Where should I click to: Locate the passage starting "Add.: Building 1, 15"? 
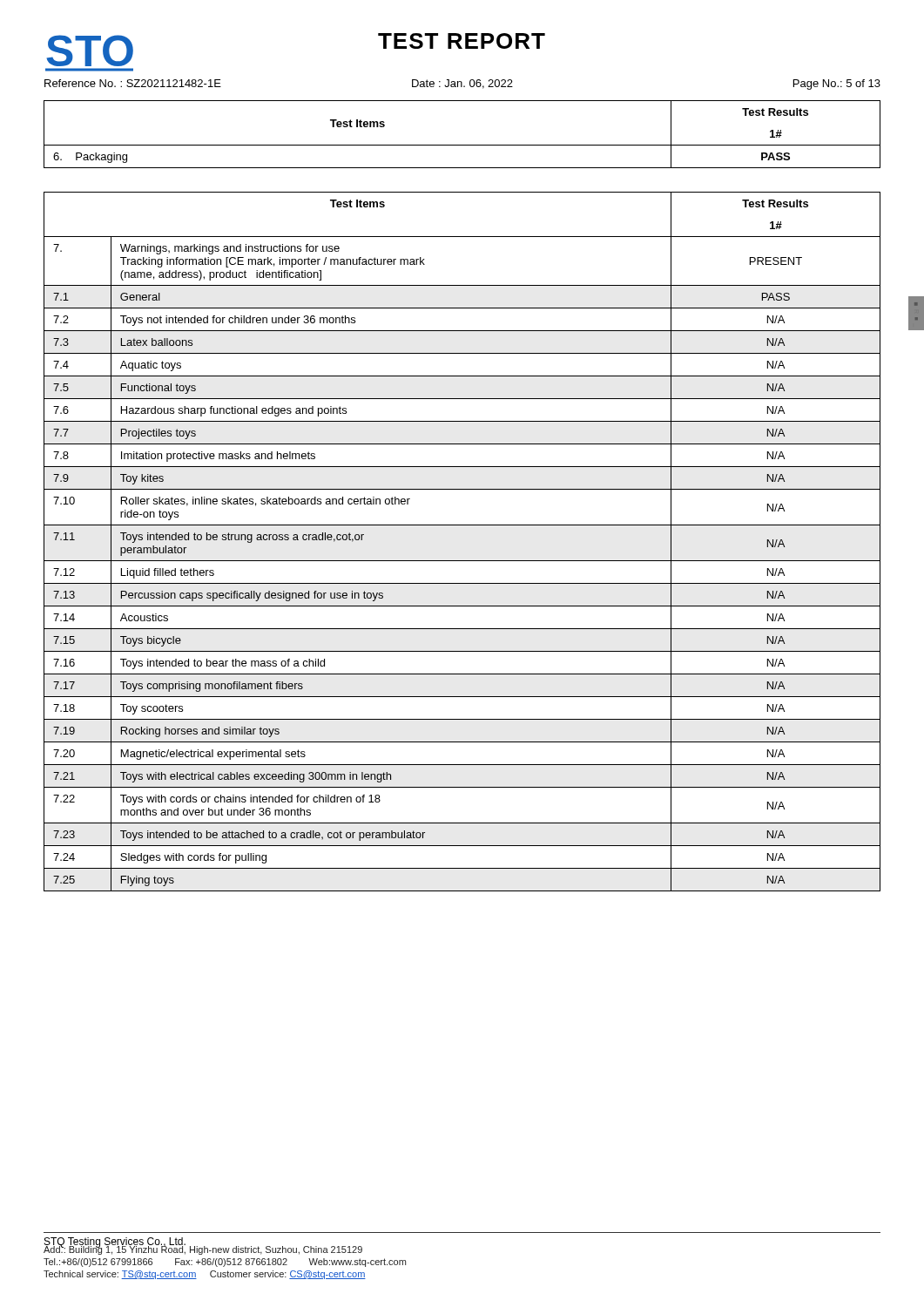point(203,1249)
